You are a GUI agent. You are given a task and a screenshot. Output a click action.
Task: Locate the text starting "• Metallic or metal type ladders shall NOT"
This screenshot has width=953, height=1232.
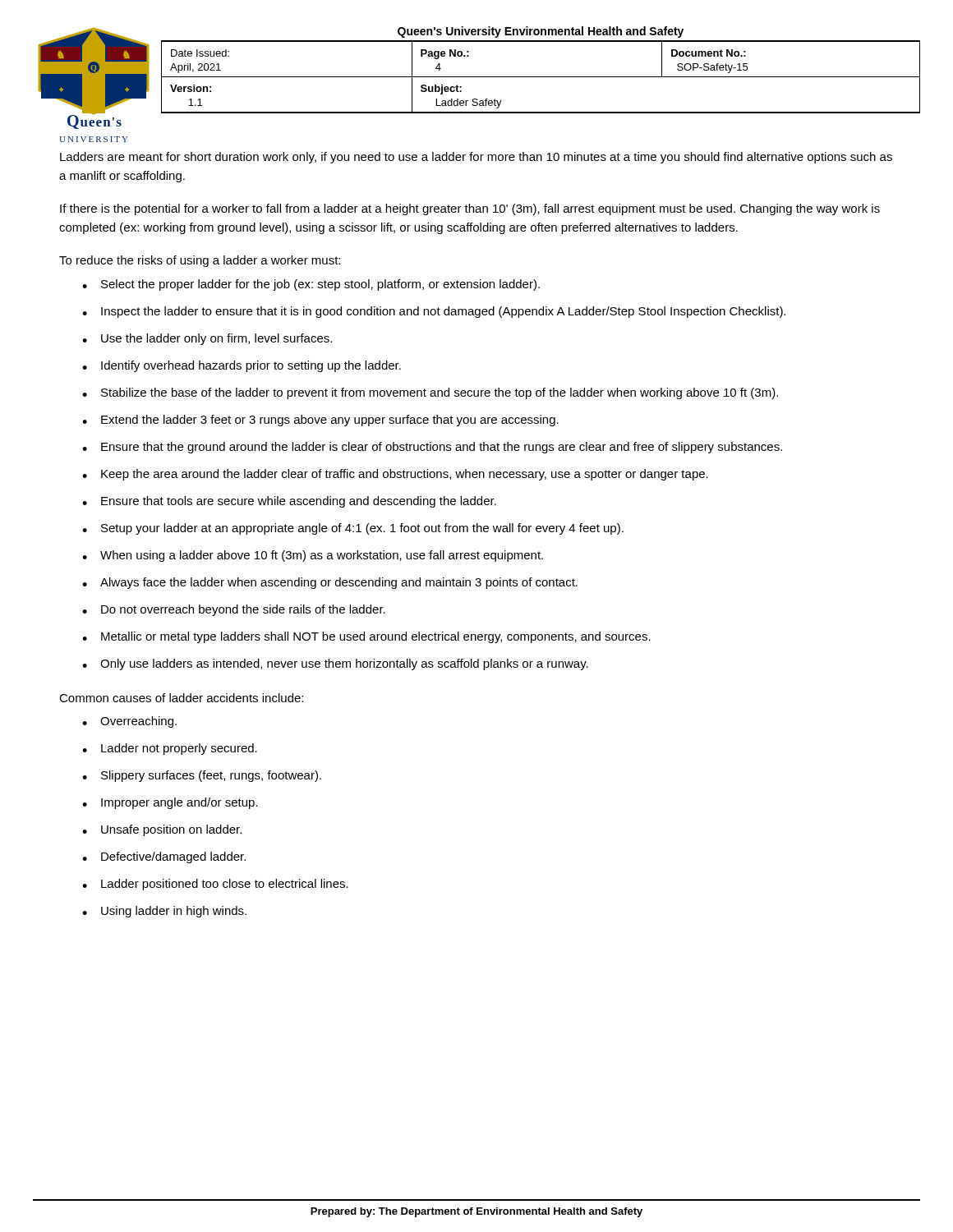[488, 639]
